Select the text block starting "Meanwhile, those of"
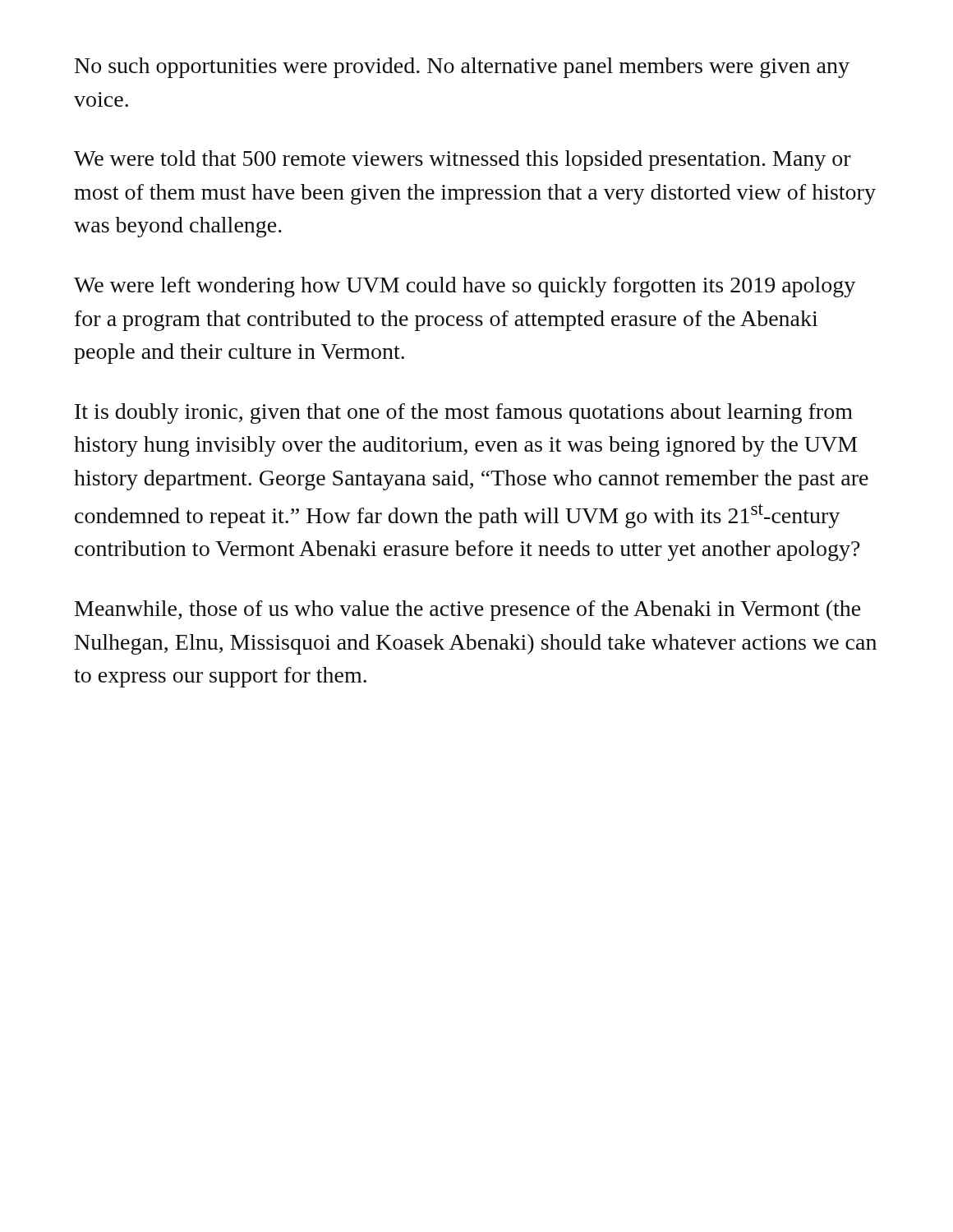This screenshot has width=953, height=1232. pos(475,642)
